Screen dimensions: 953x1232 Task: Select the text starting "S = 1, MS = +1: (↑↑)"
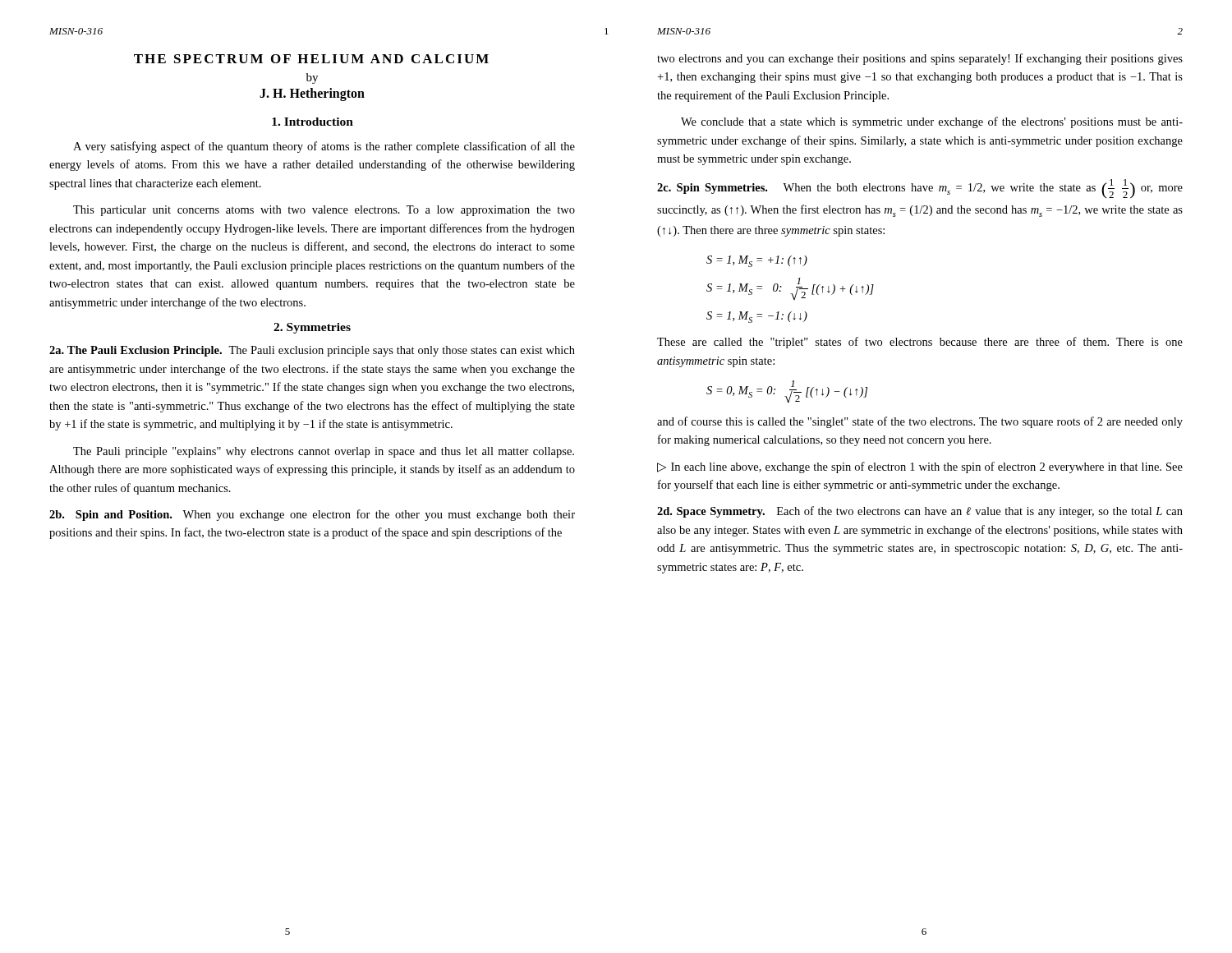[757, 261]
